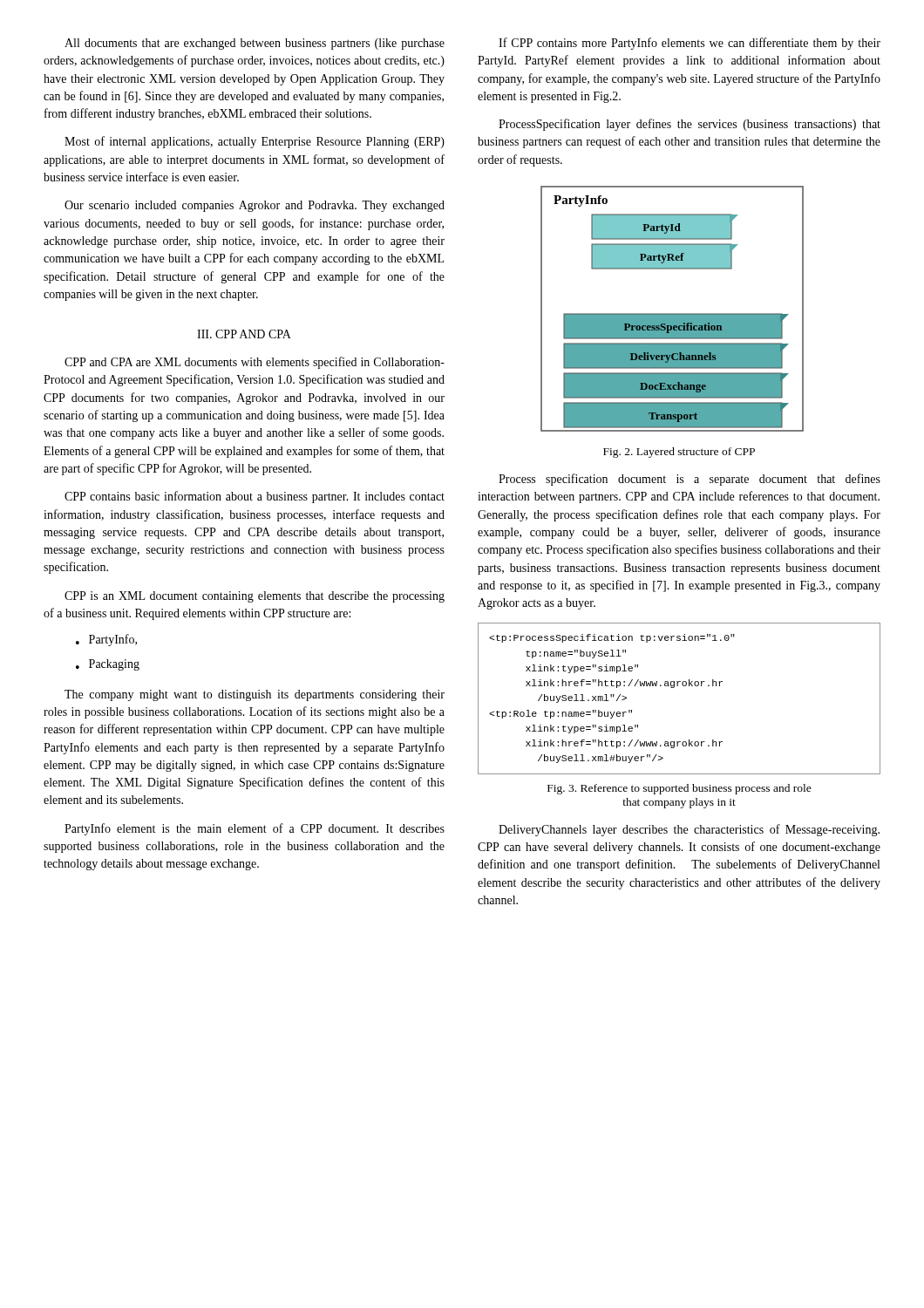This screenshot has height=1308, width=924.
Task: Point to the block starting "DeliveryChannels layer describes the"
Action: [679, 865]
